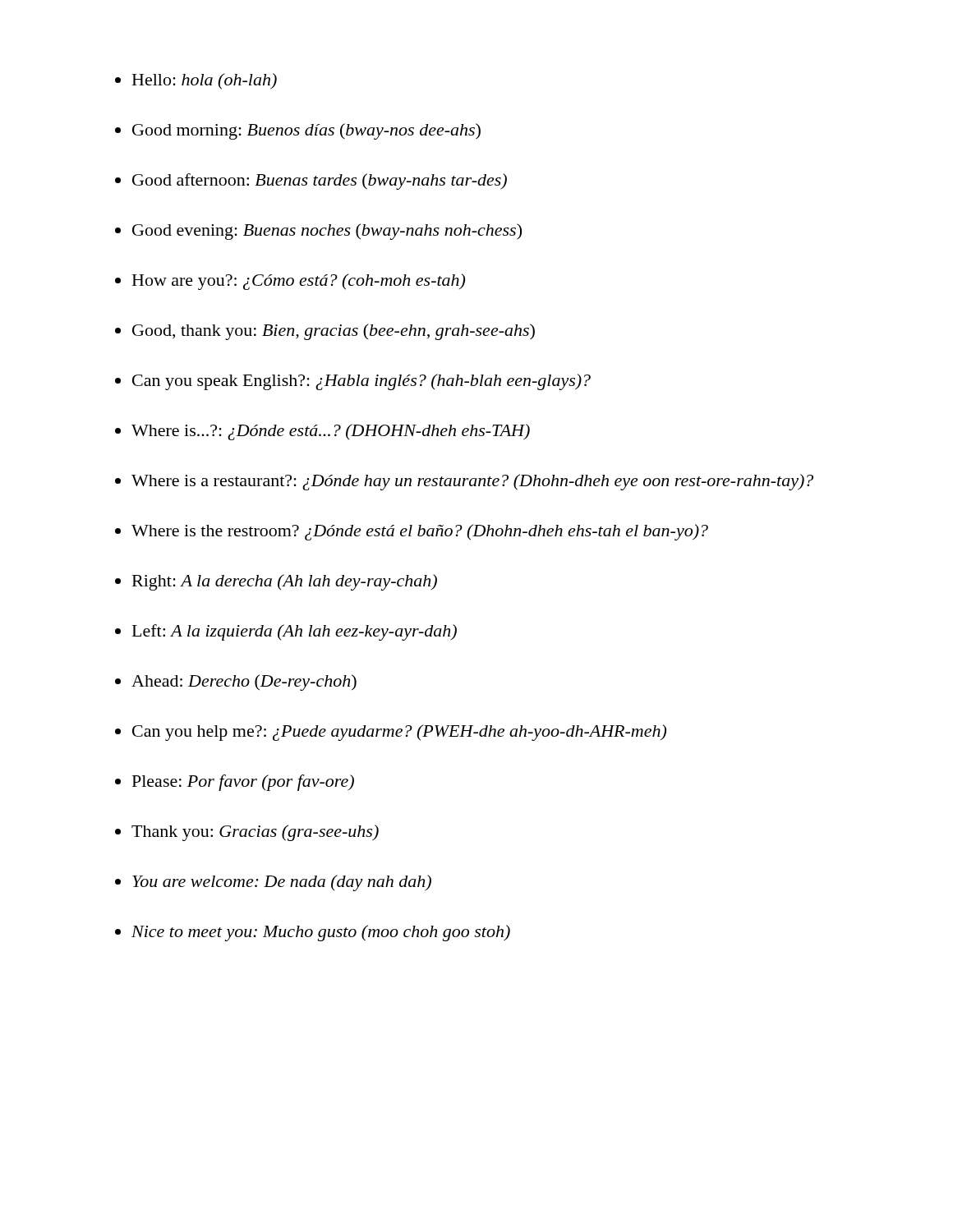Screen dimensions: 1232x953
Task: Point to the block beginning "You are welcome:"
Action: coord(282,883)
